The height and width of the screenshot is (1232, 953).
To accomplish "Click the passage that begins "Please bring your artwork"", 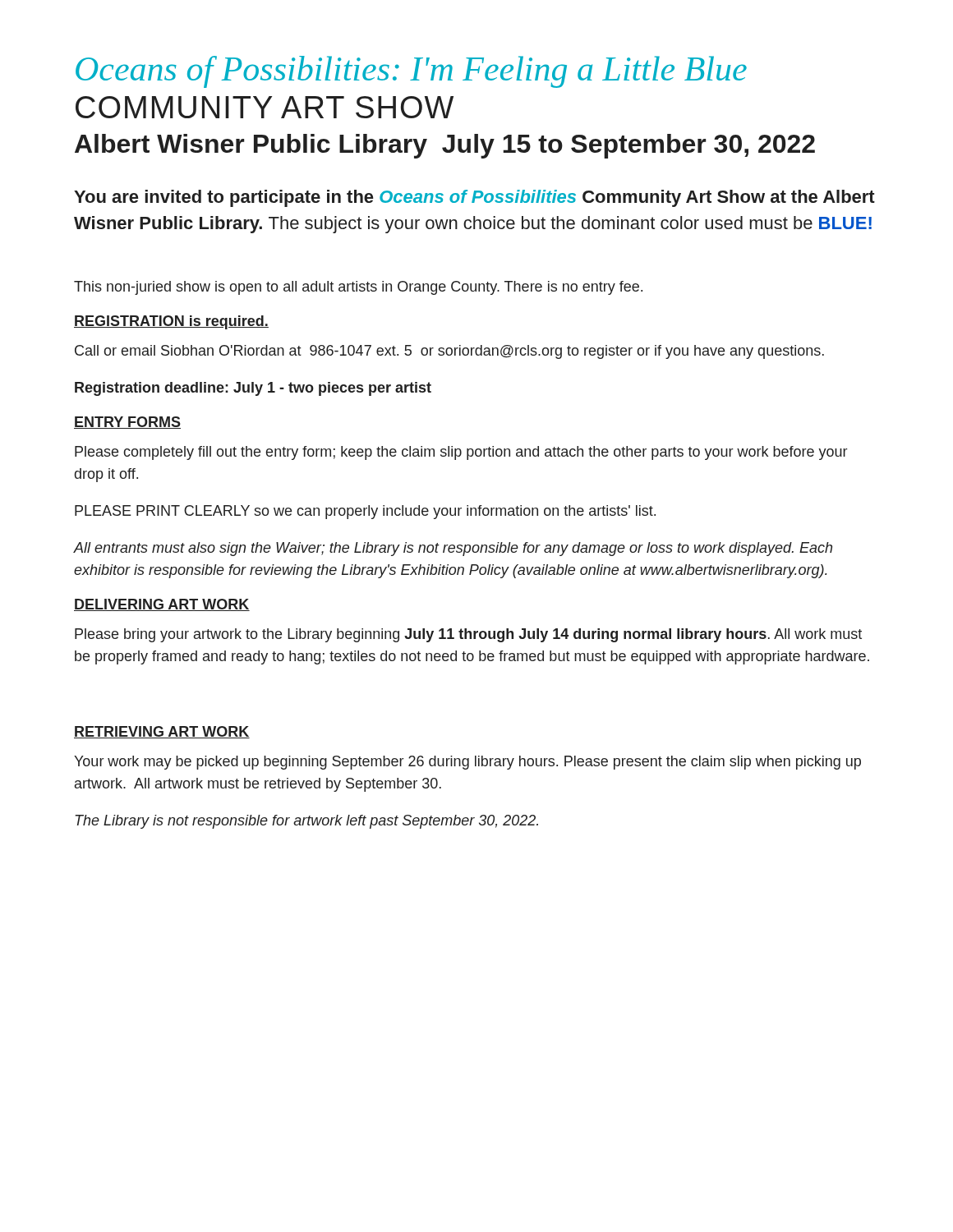I will pos(472,645).
